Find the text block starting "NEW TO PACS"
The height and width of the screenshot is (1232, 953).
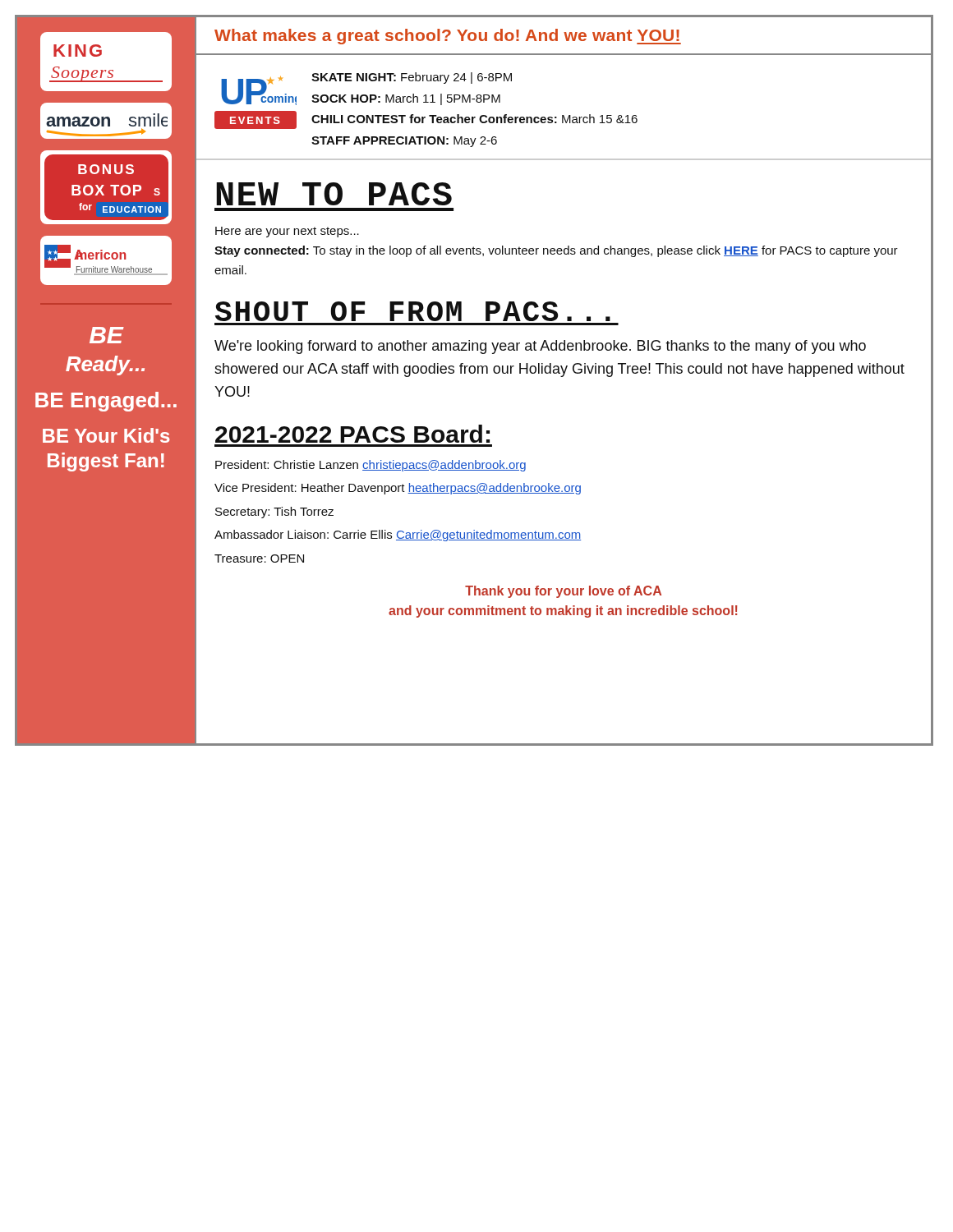pyautogui.click(x=334, y=196)
